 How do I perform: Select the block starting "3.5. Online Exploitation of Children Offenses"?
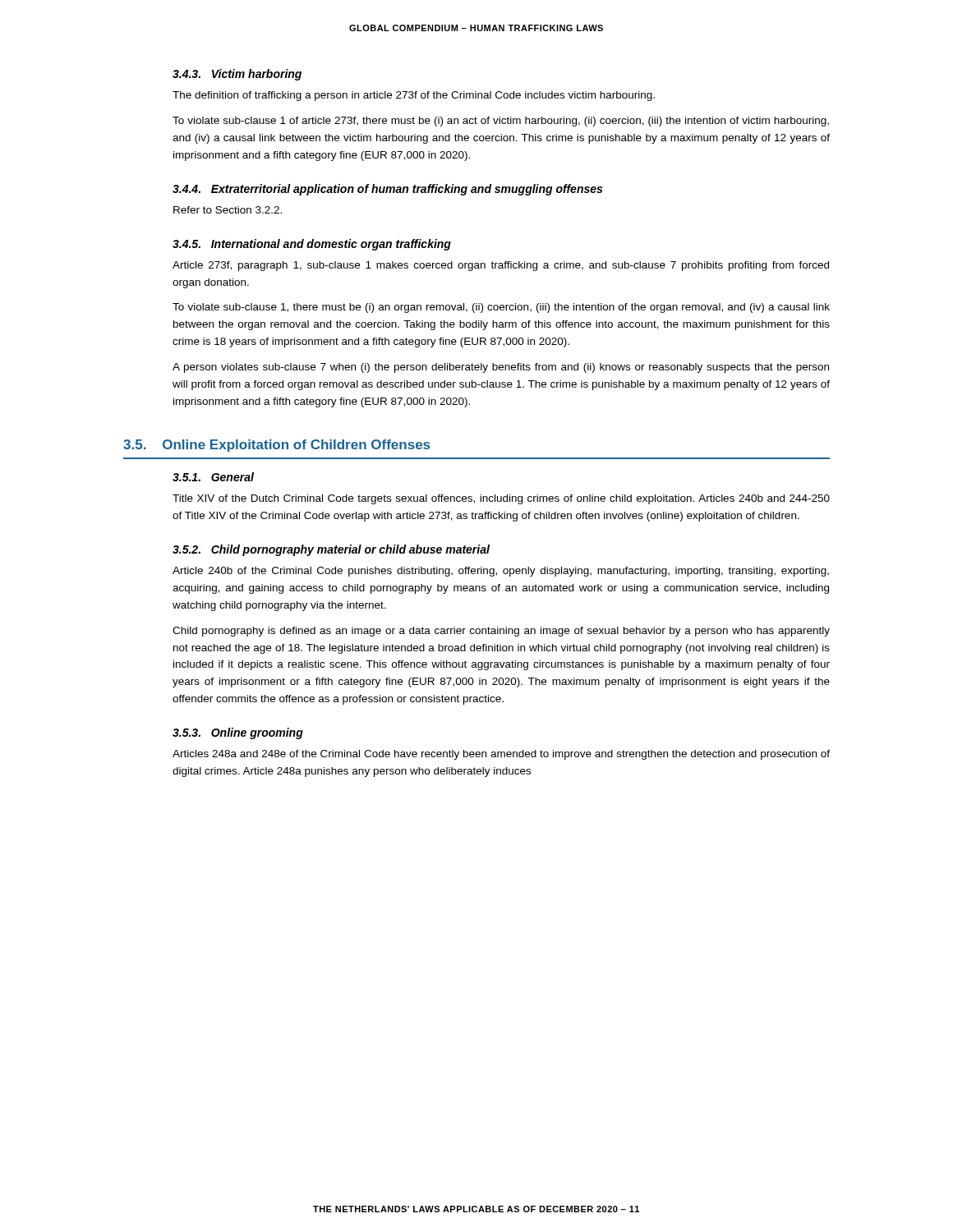click(277, 445)
